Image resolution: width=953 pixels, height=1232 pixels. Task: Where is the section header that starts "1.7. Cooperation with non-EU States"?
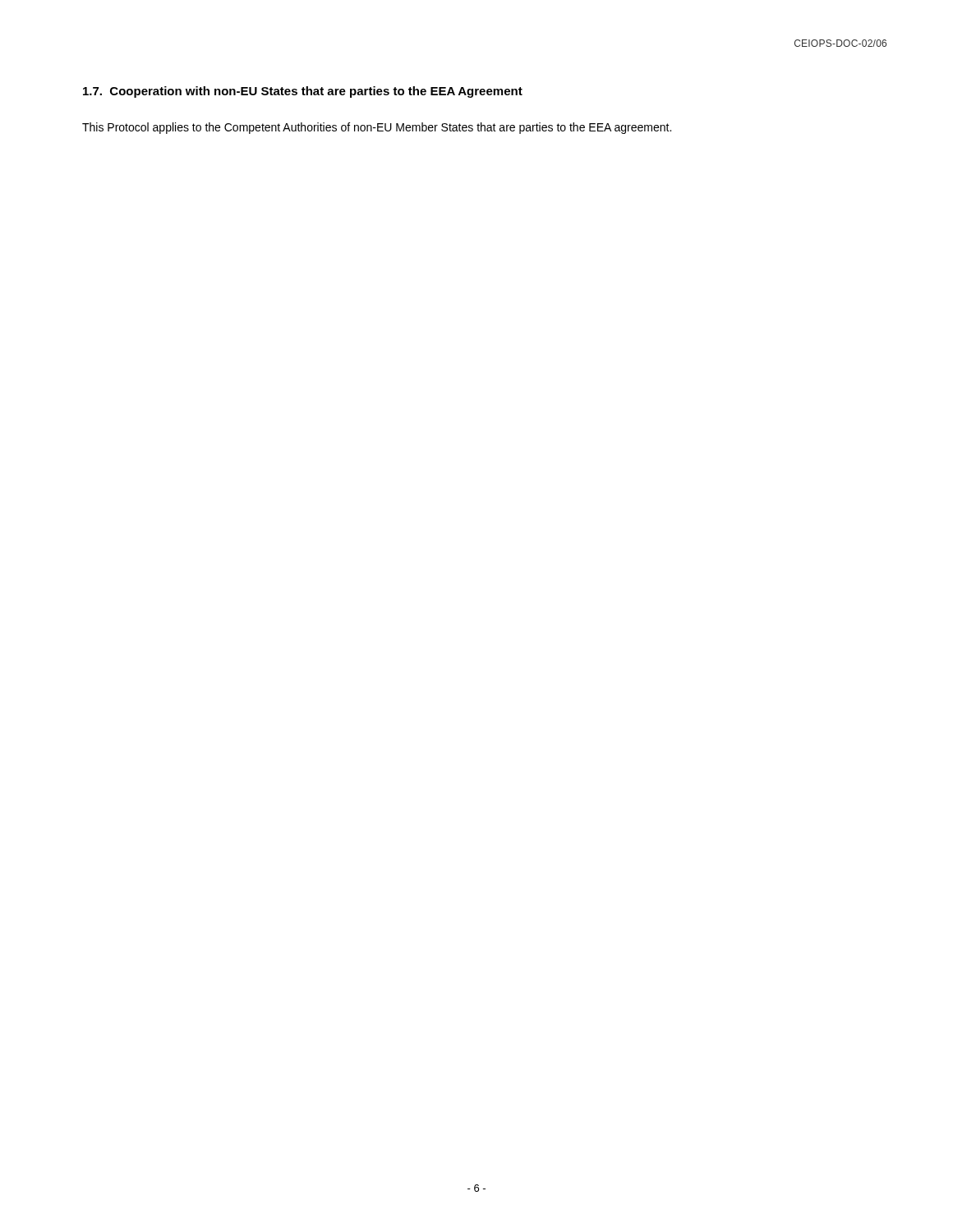pos(302,91)
